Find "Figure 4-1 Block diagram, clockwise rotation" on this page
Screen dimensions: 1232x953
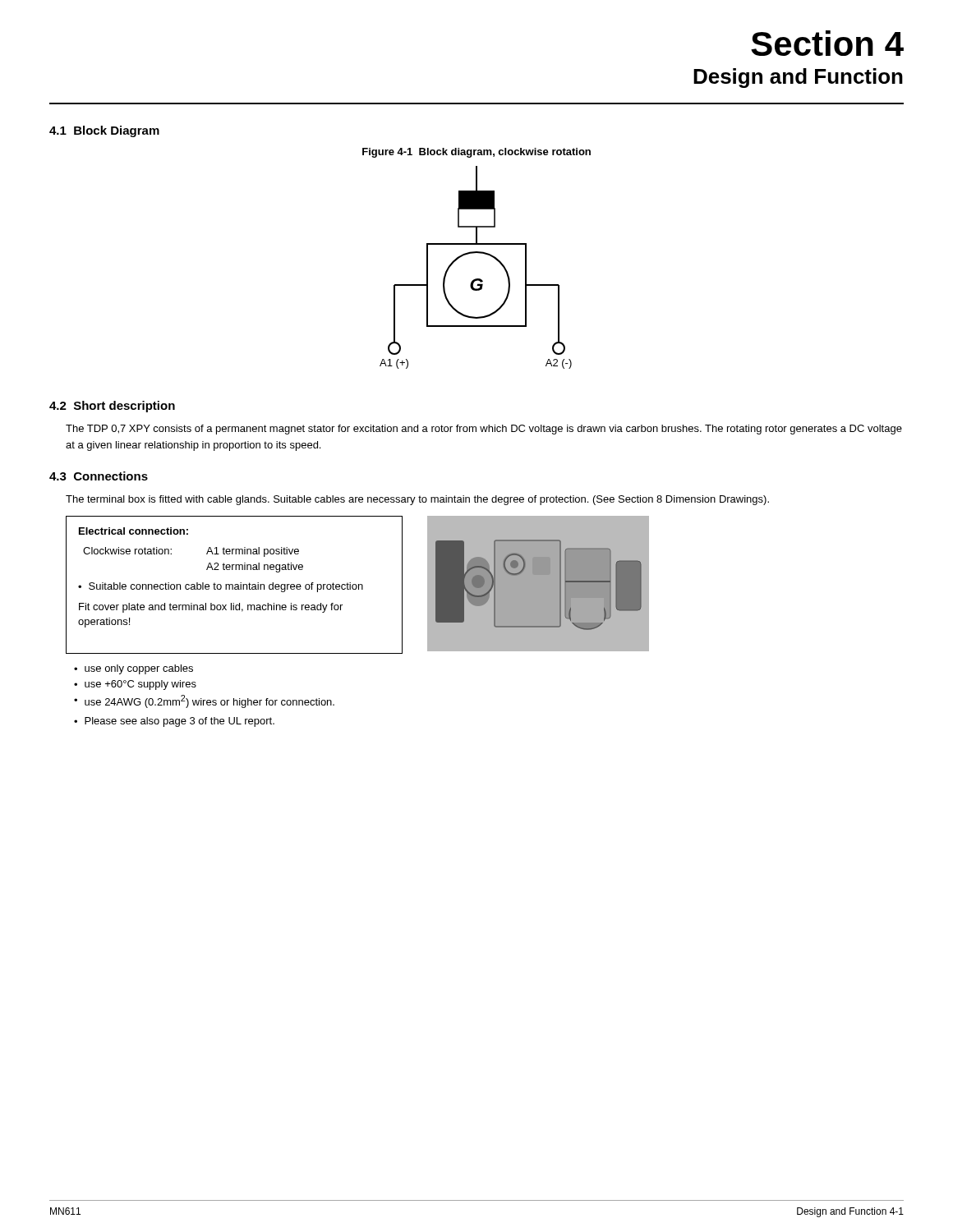pos(476,152)
